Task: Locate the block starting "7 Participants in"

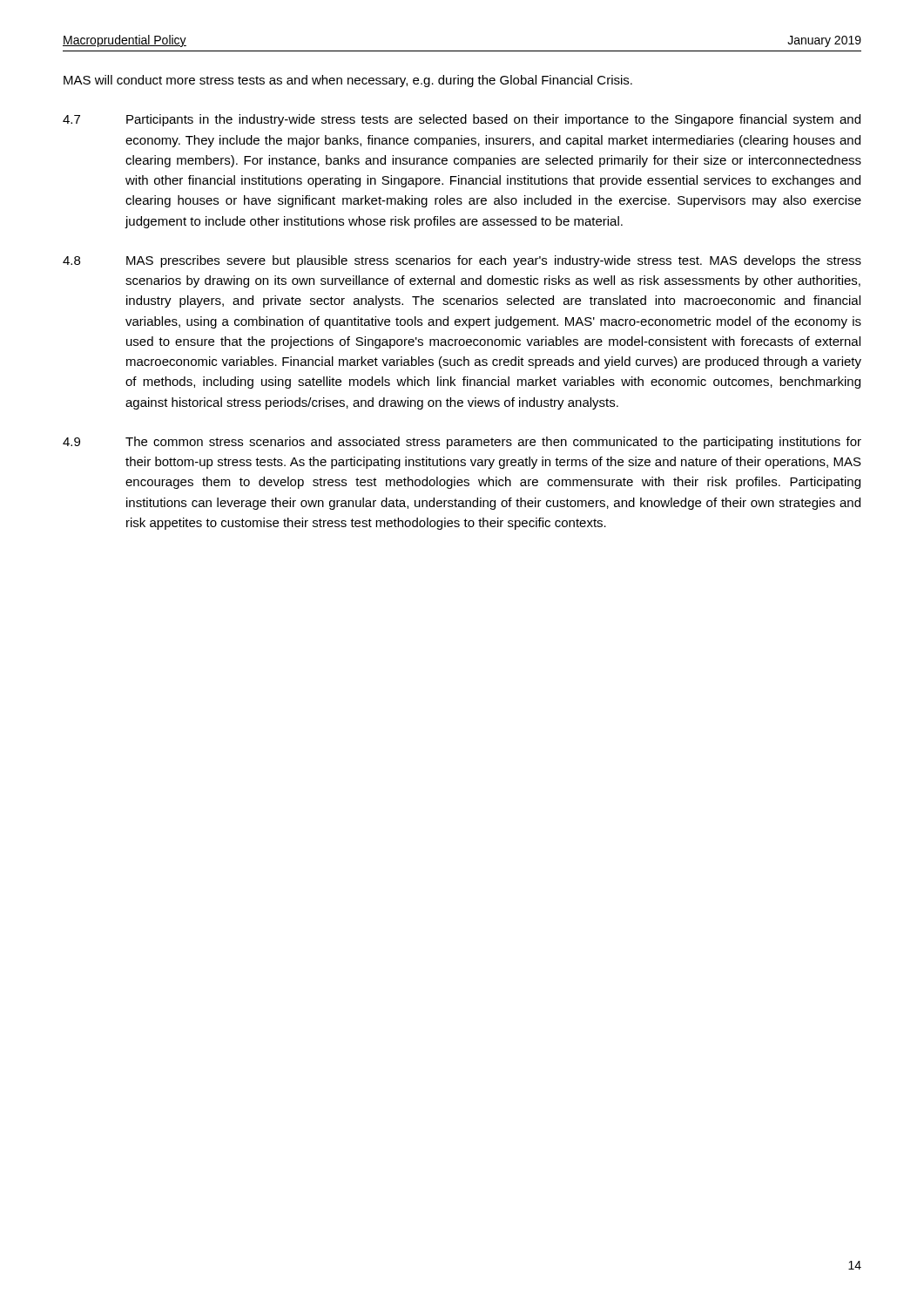Action: tap(462, 170)
